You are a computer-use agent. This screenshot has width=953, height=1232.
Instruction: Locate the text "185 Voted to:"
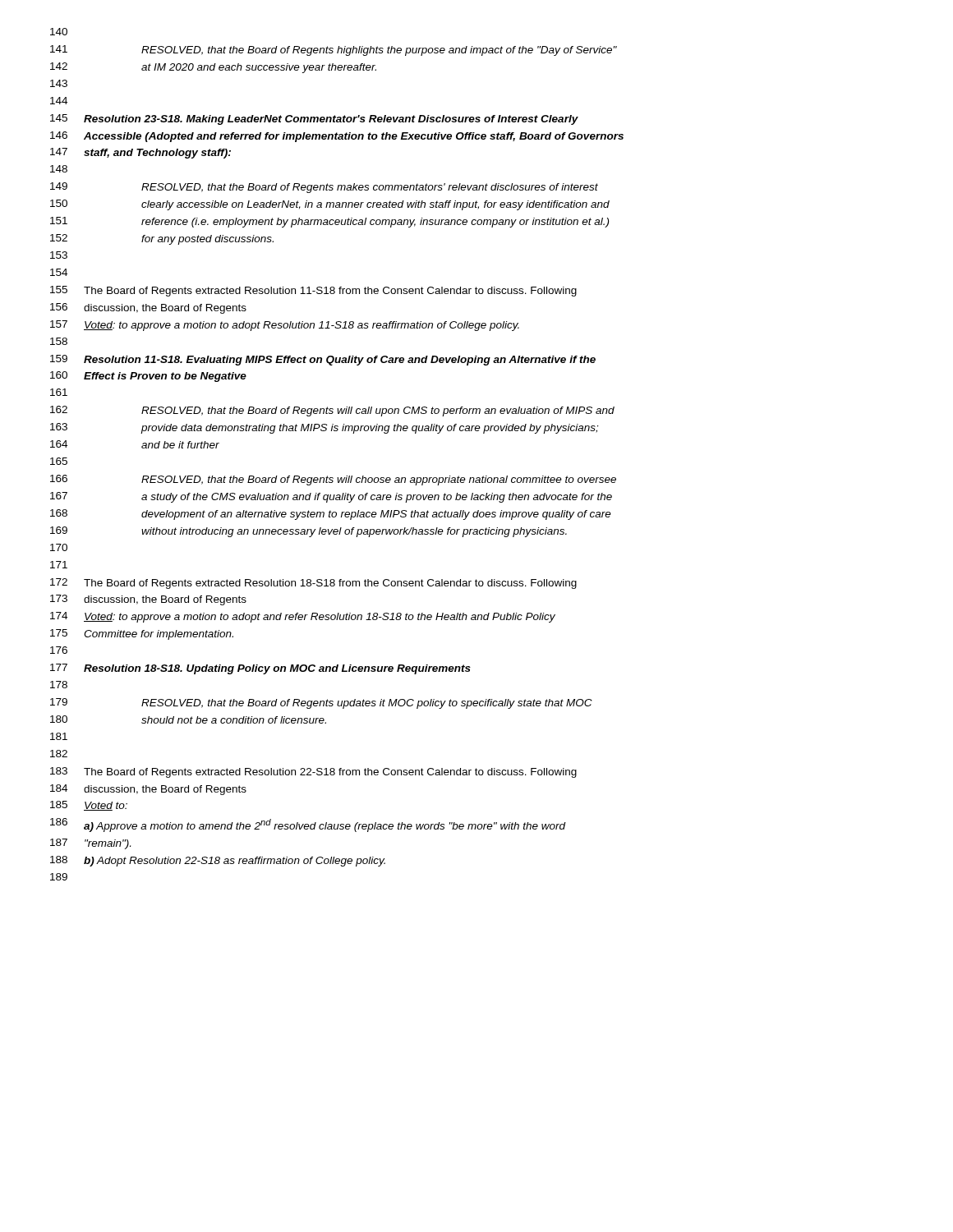[x=89, y=806]
